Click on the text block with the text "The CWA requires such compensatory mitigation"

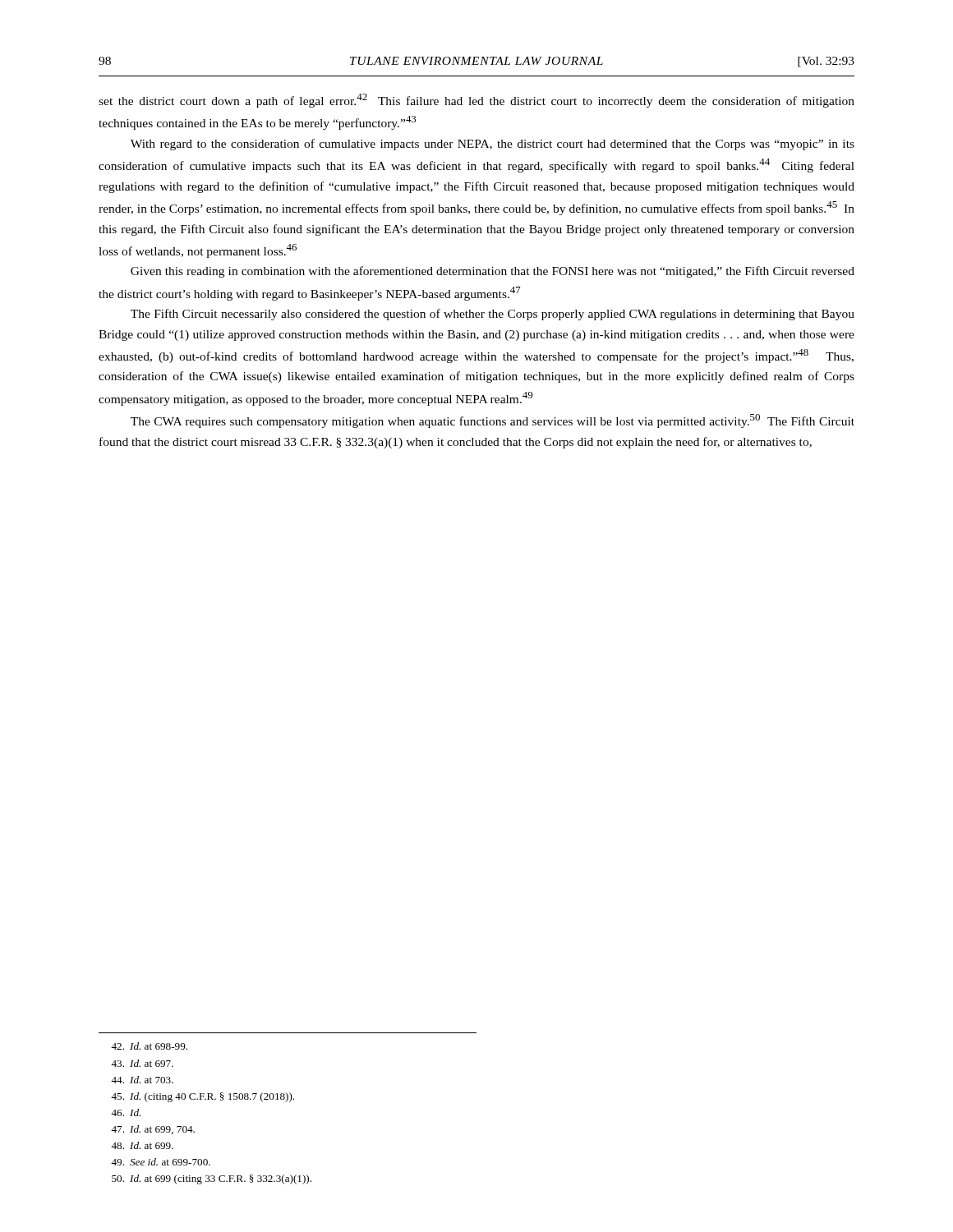(x=476, y=429)
